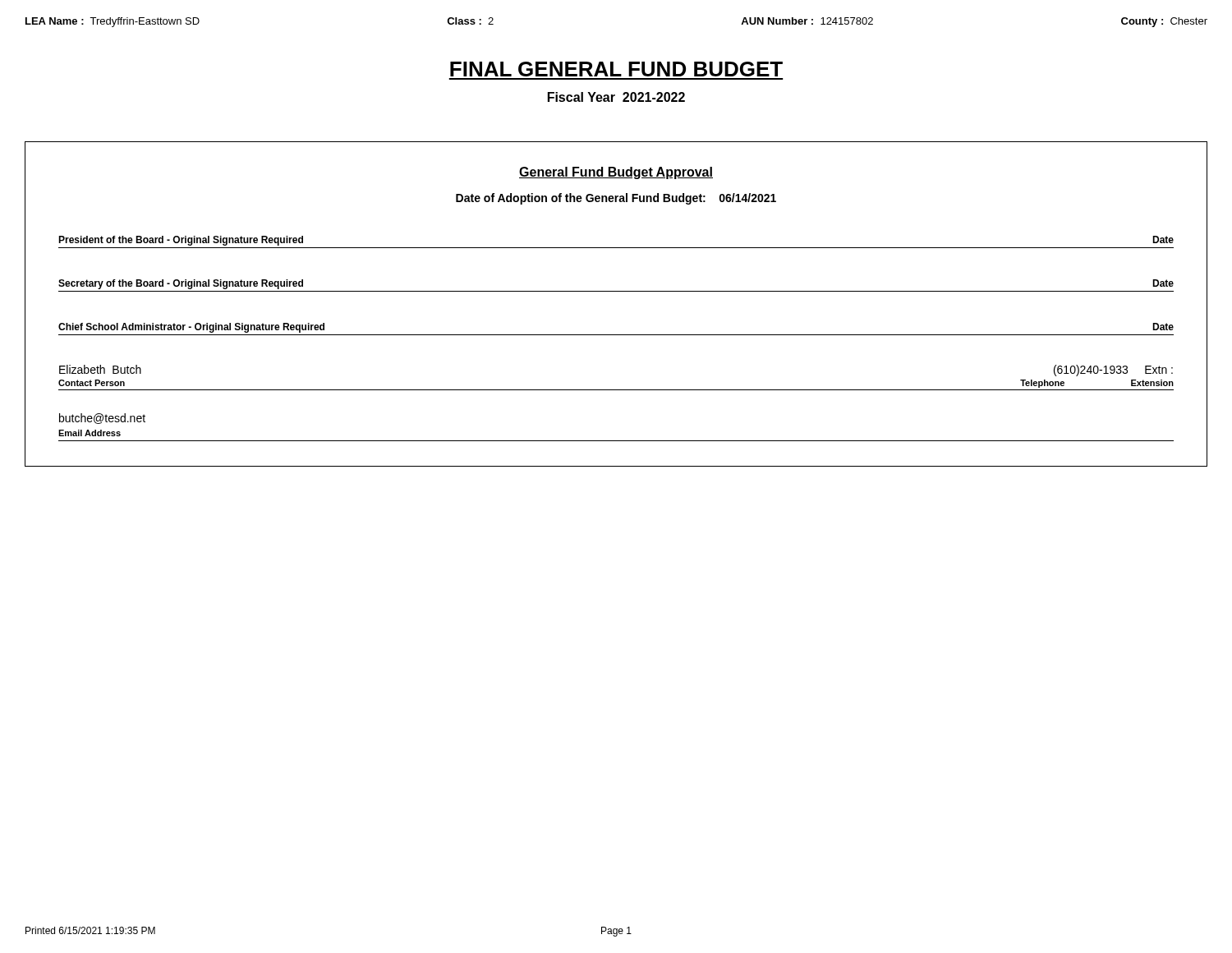This screenshot has height=953, width=1232.
Task: Point to the passage starting "Fiscal Year 2021-2022"
Action: 616,97
